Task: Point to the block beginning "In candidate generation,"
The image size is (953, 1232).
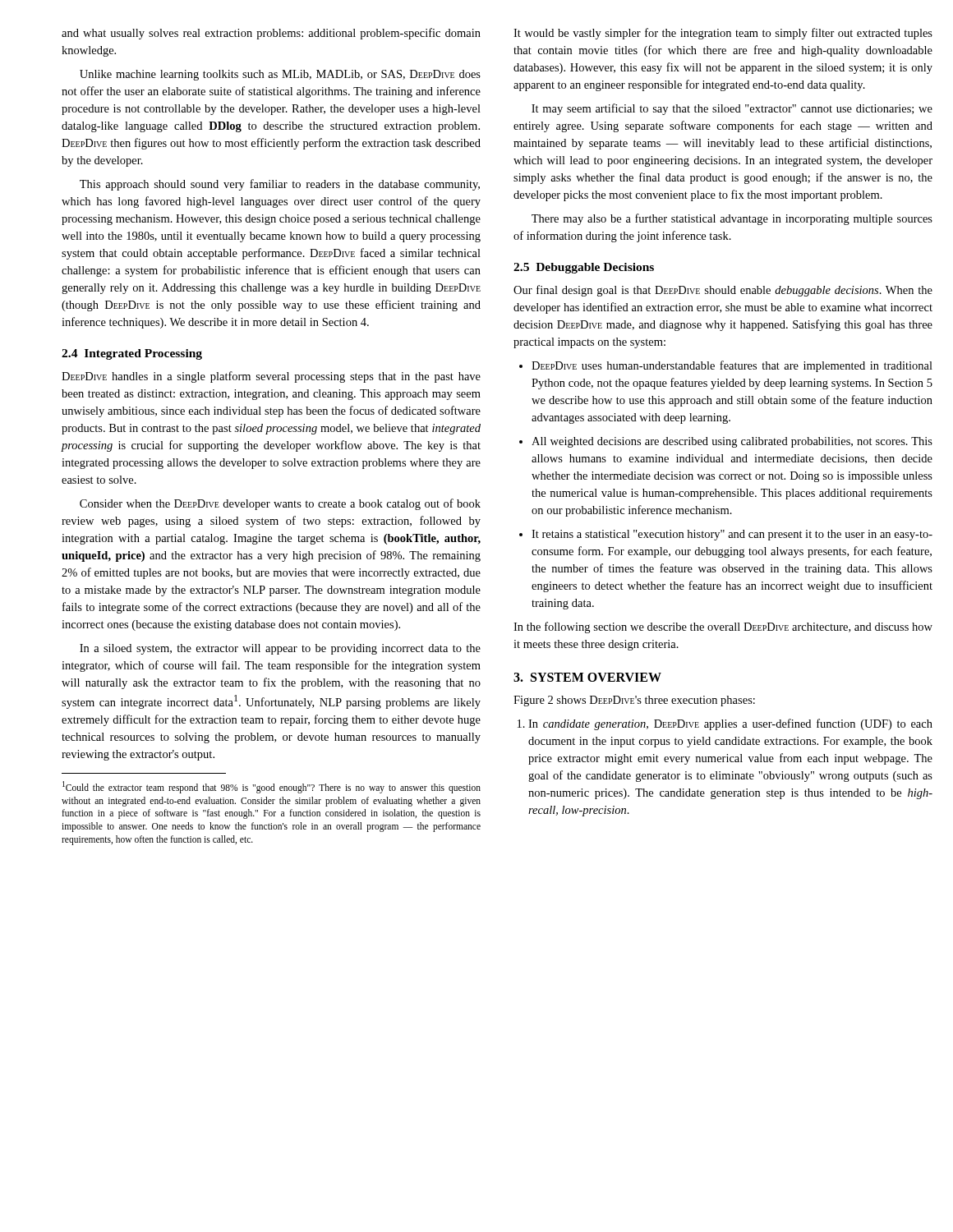Action: (x=723, y=767)
